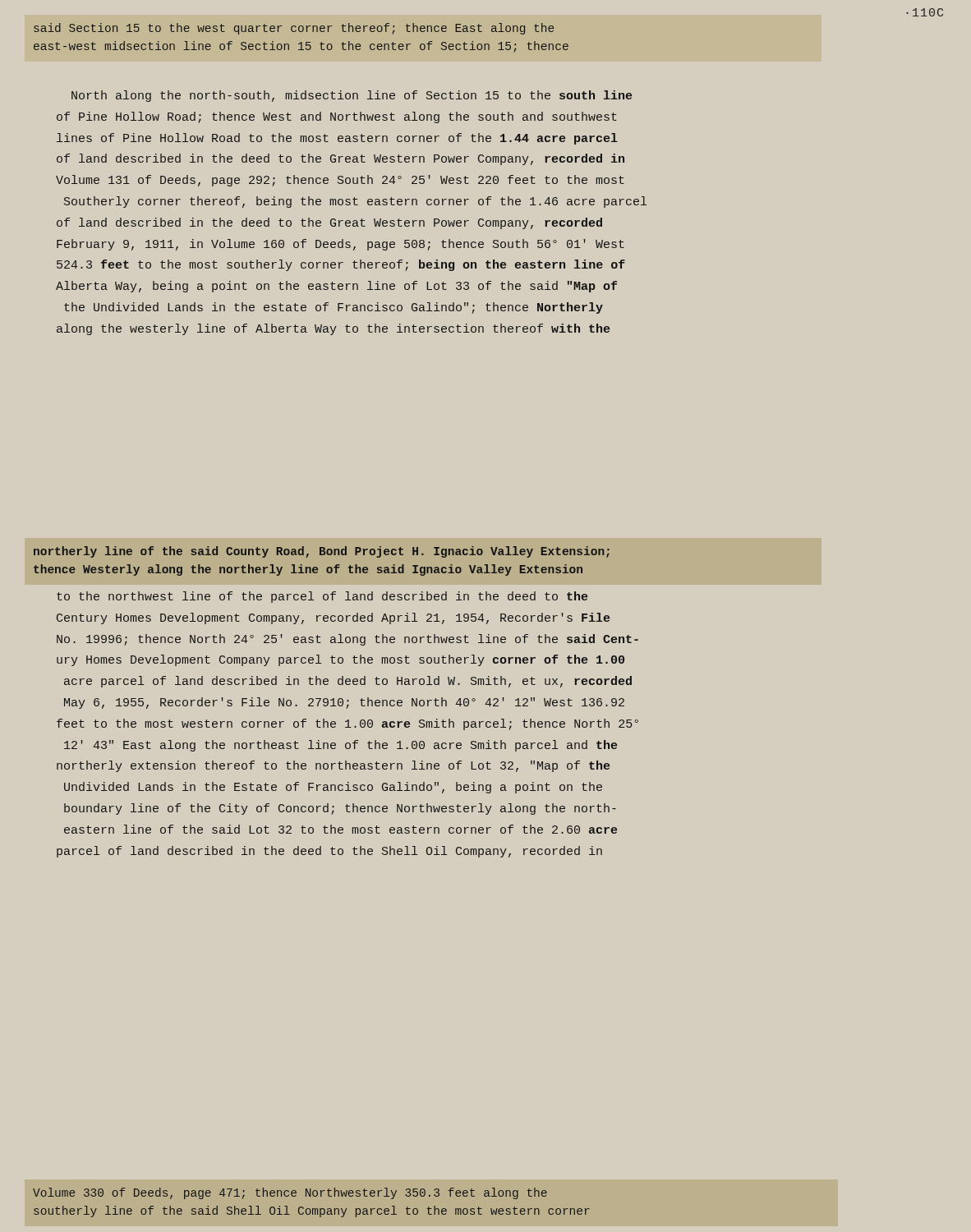
Task: Find the text block that reads "North along the north-south, midsection line of Section"
Action: [450, 213]
